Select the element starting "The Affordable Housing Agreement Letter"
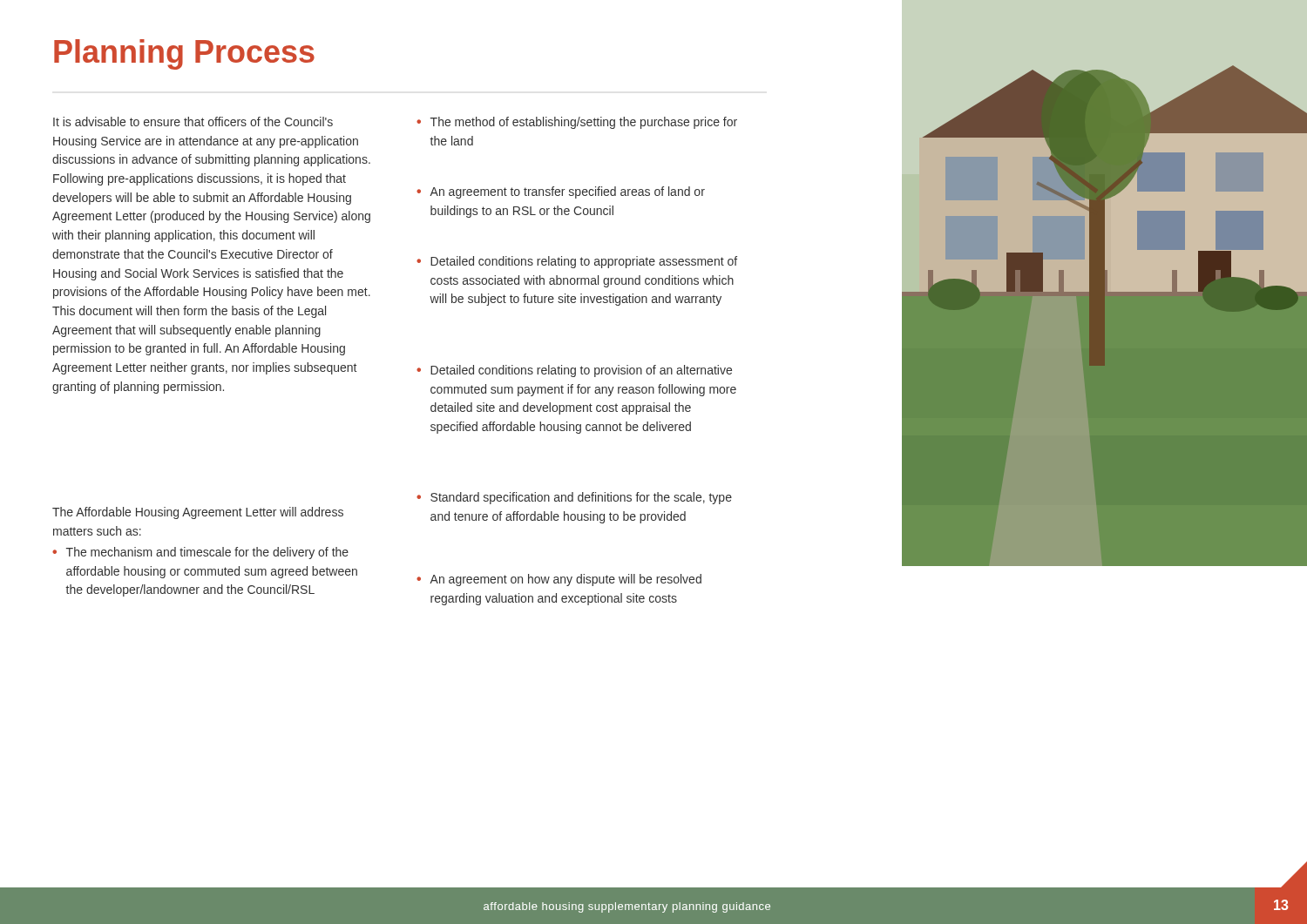The width and height of the screenshot is (1307, 924). point(214,522)
